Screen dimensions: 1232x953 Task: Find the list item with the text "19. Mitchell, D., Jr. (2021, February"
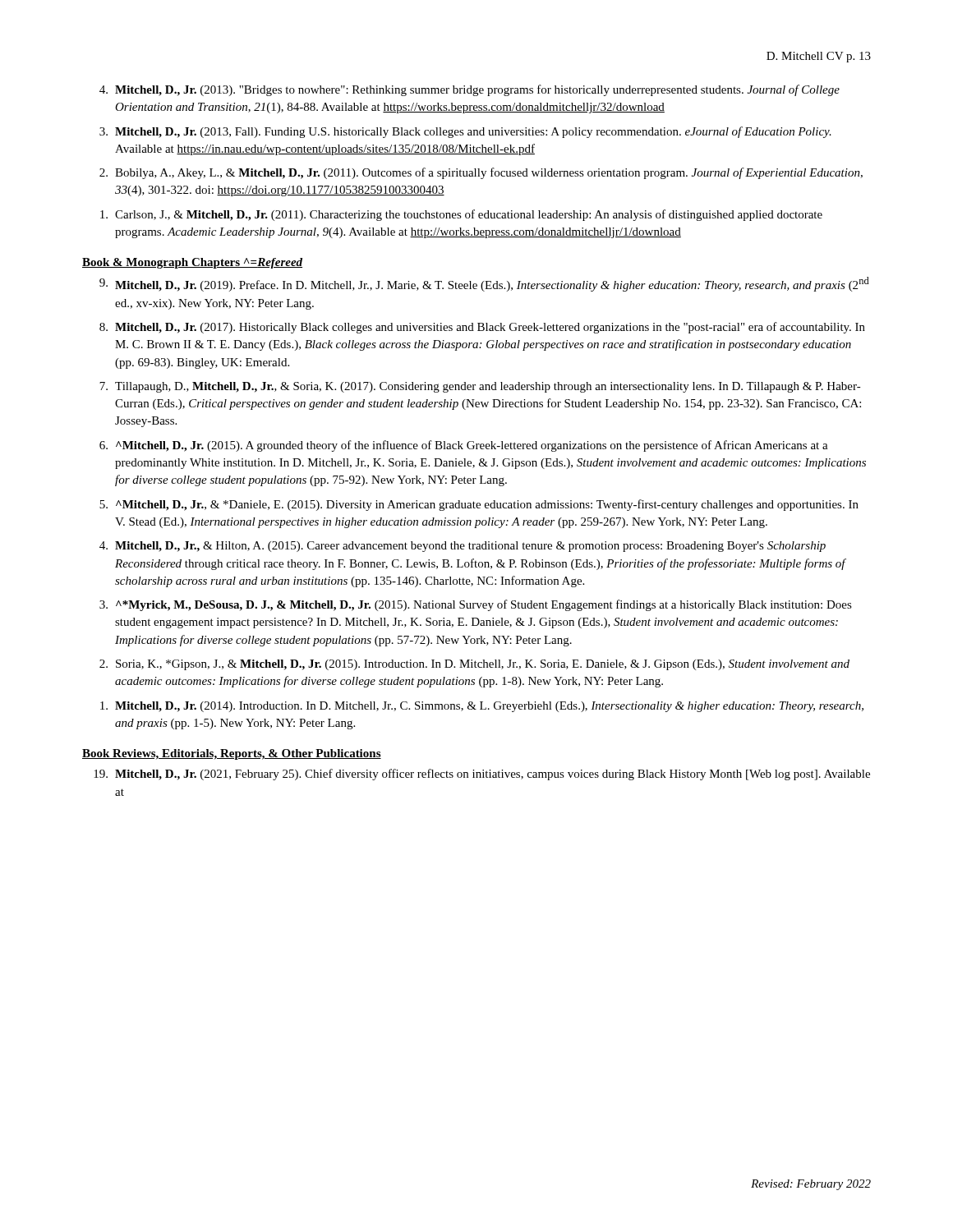476,783
